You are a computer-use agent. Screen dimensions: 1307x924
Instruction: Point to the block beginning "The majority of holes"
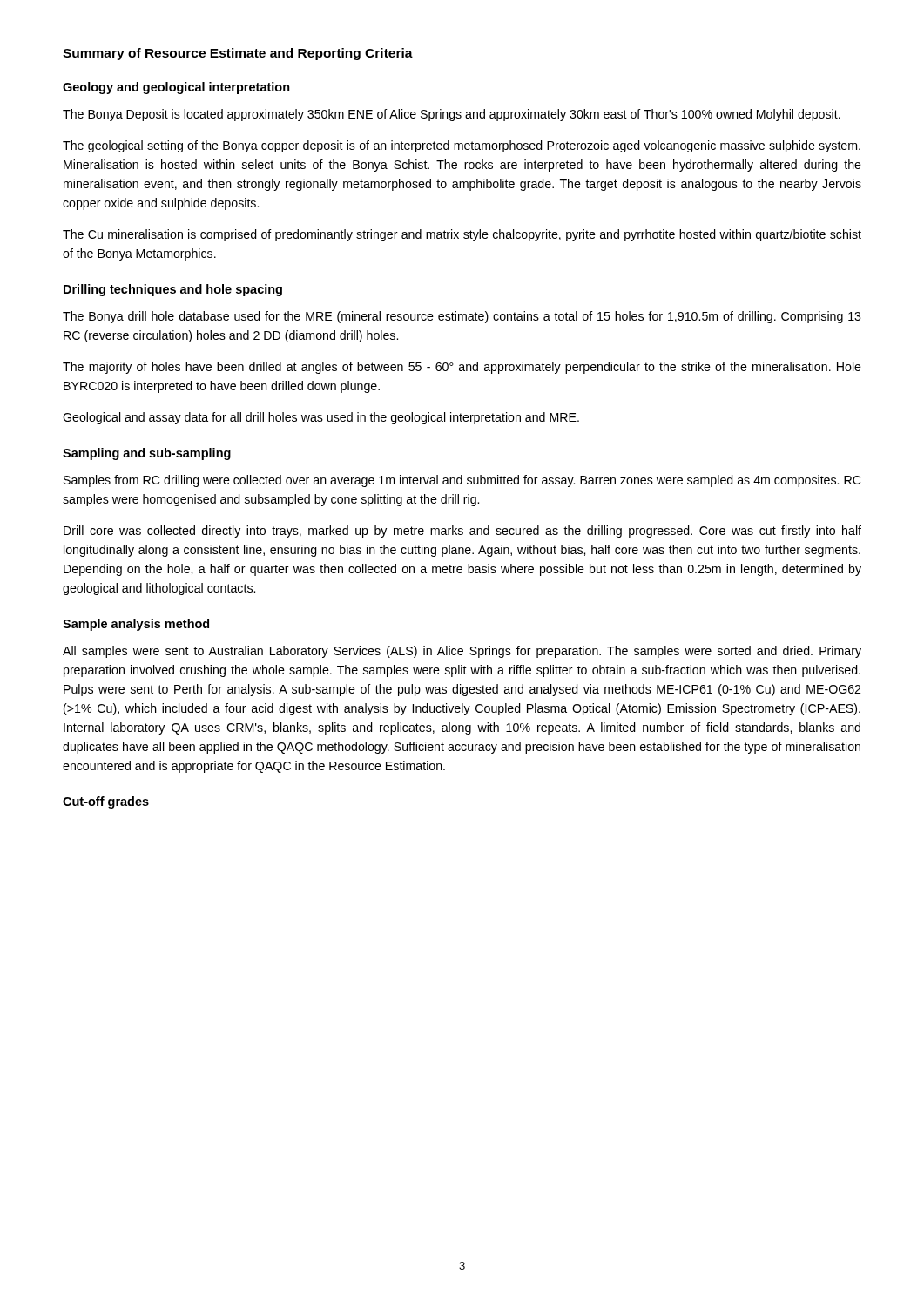pyautogui.click(x=462, y=376)
